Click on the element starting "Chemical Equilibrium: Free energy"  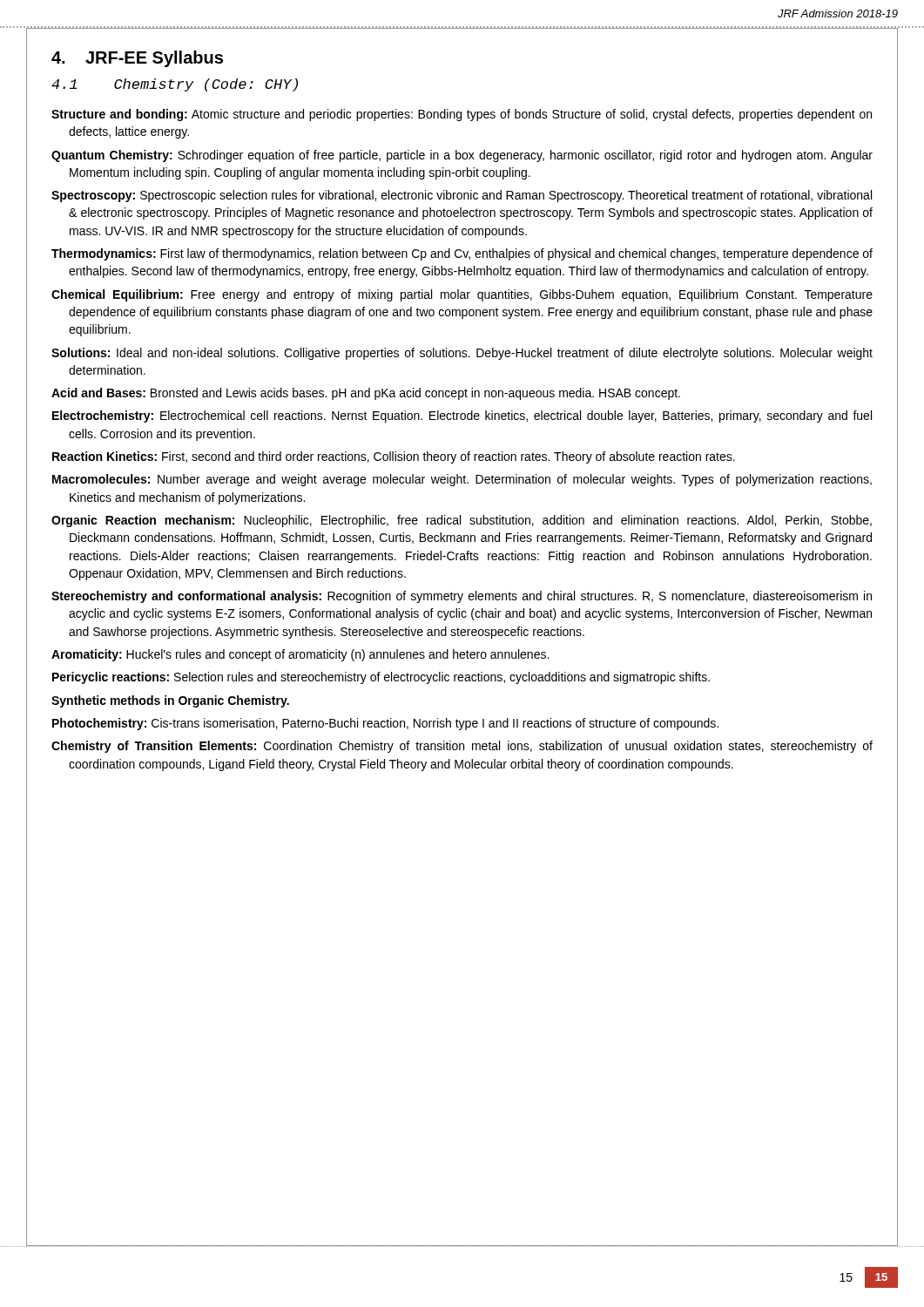click(x=462, y=312)
